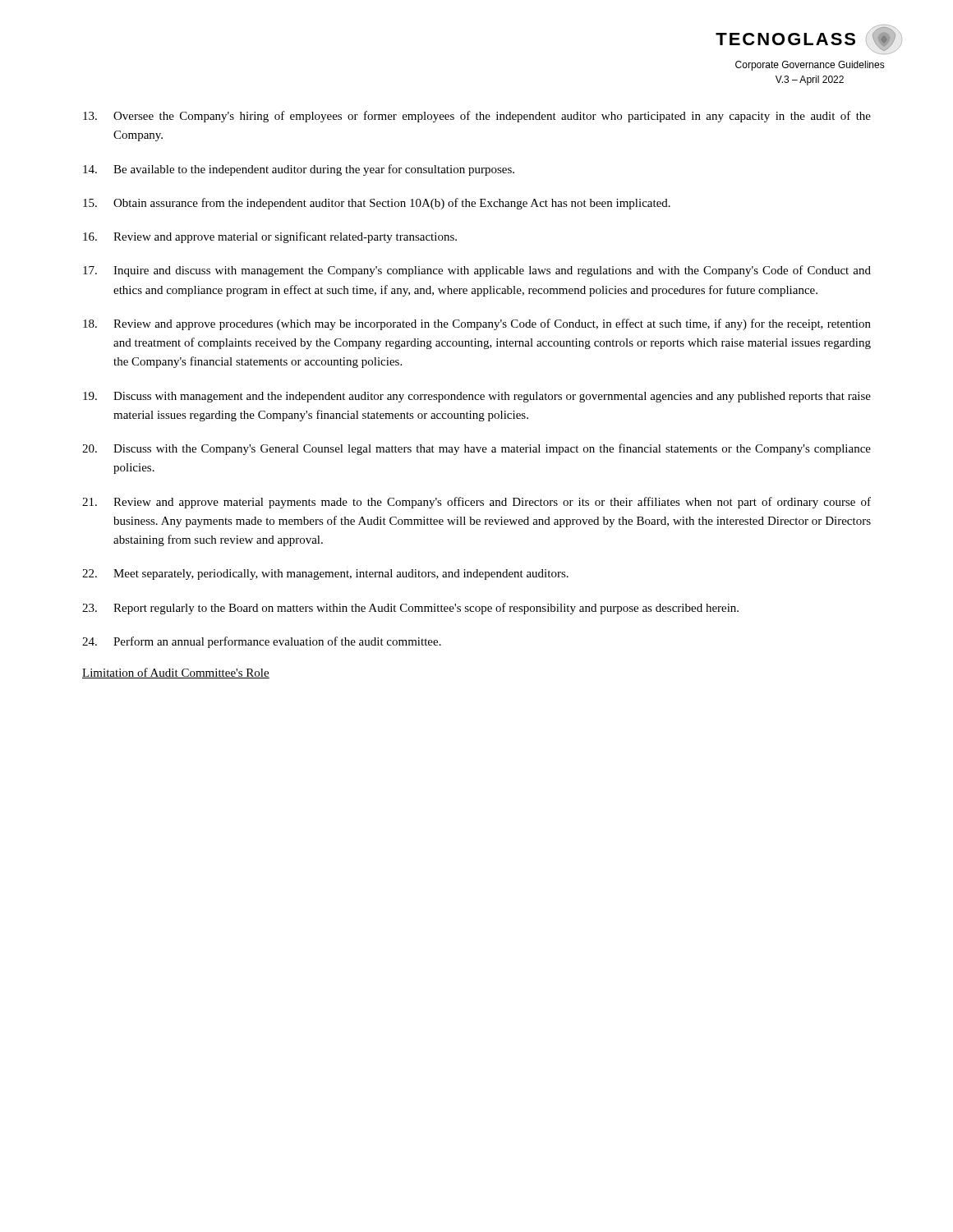Locate the list item that reads "18. Review and approve procedures"
This screenshot has width=953, height=1232.
click(x=476, y=343)
